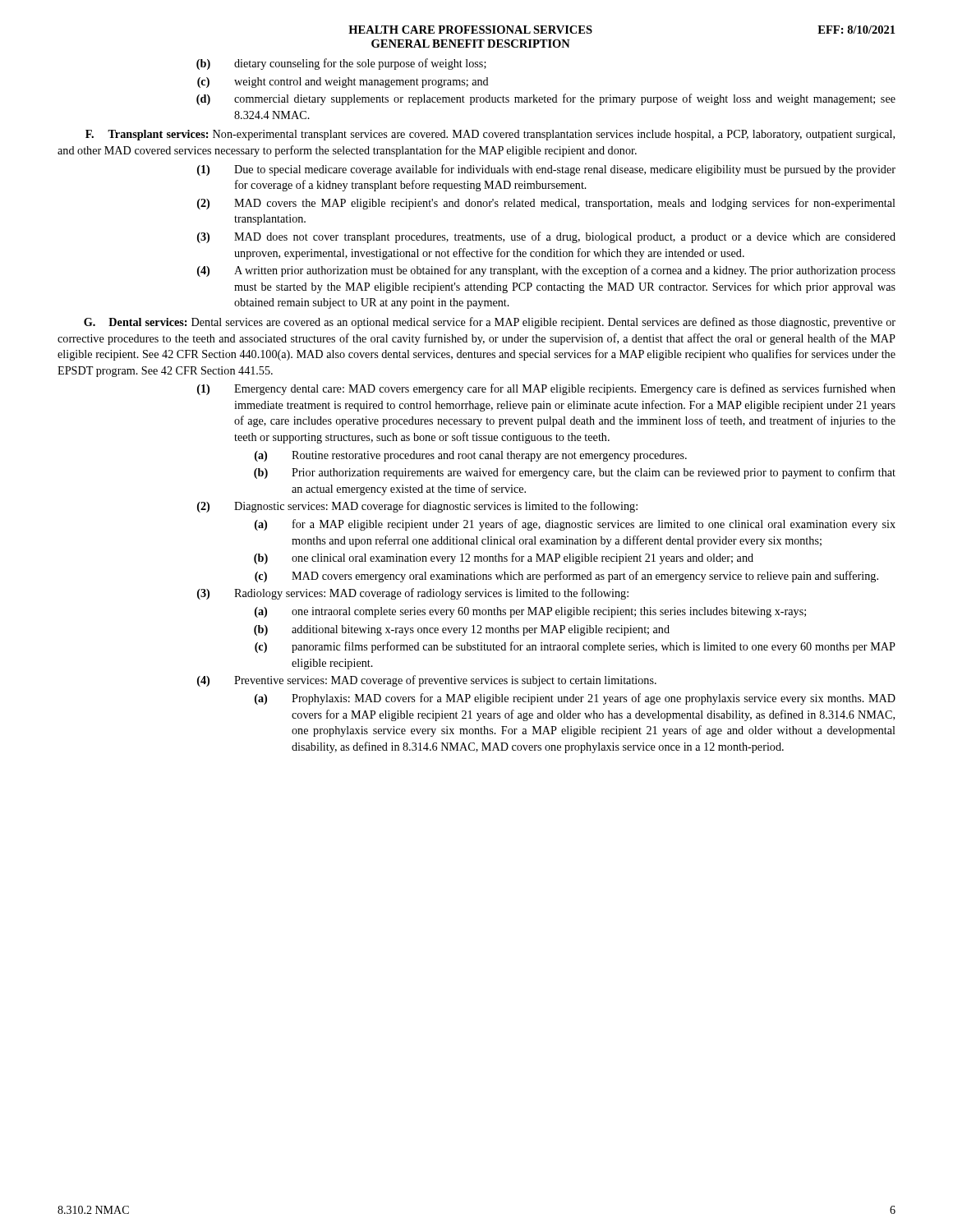
Task: Find the block on this page that starts "(c) weight control and weight management programs;"
Action: coord(343,83)
